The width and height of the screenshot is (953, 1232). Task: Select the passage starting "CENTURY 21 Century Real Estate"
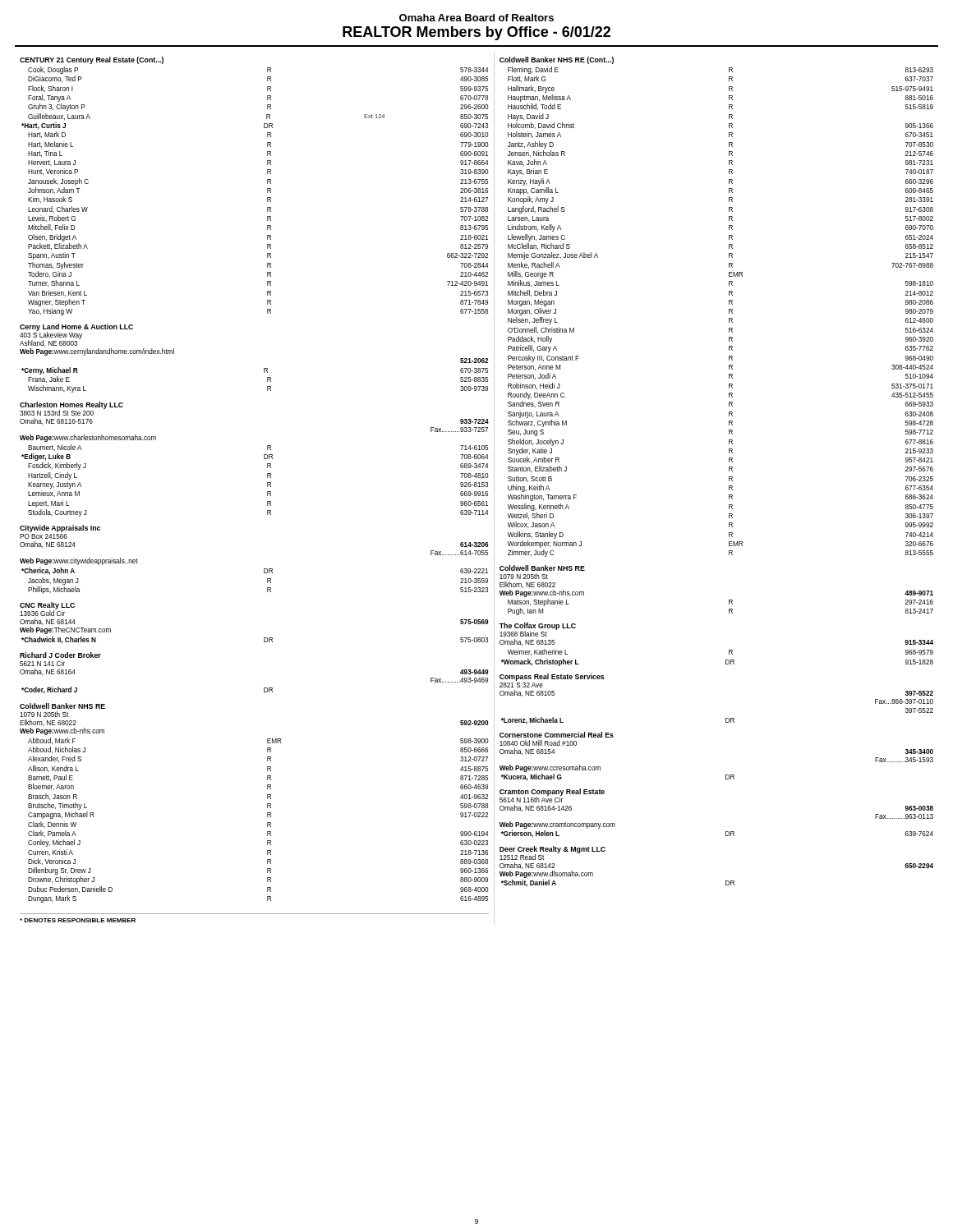[x=92, y=60]
